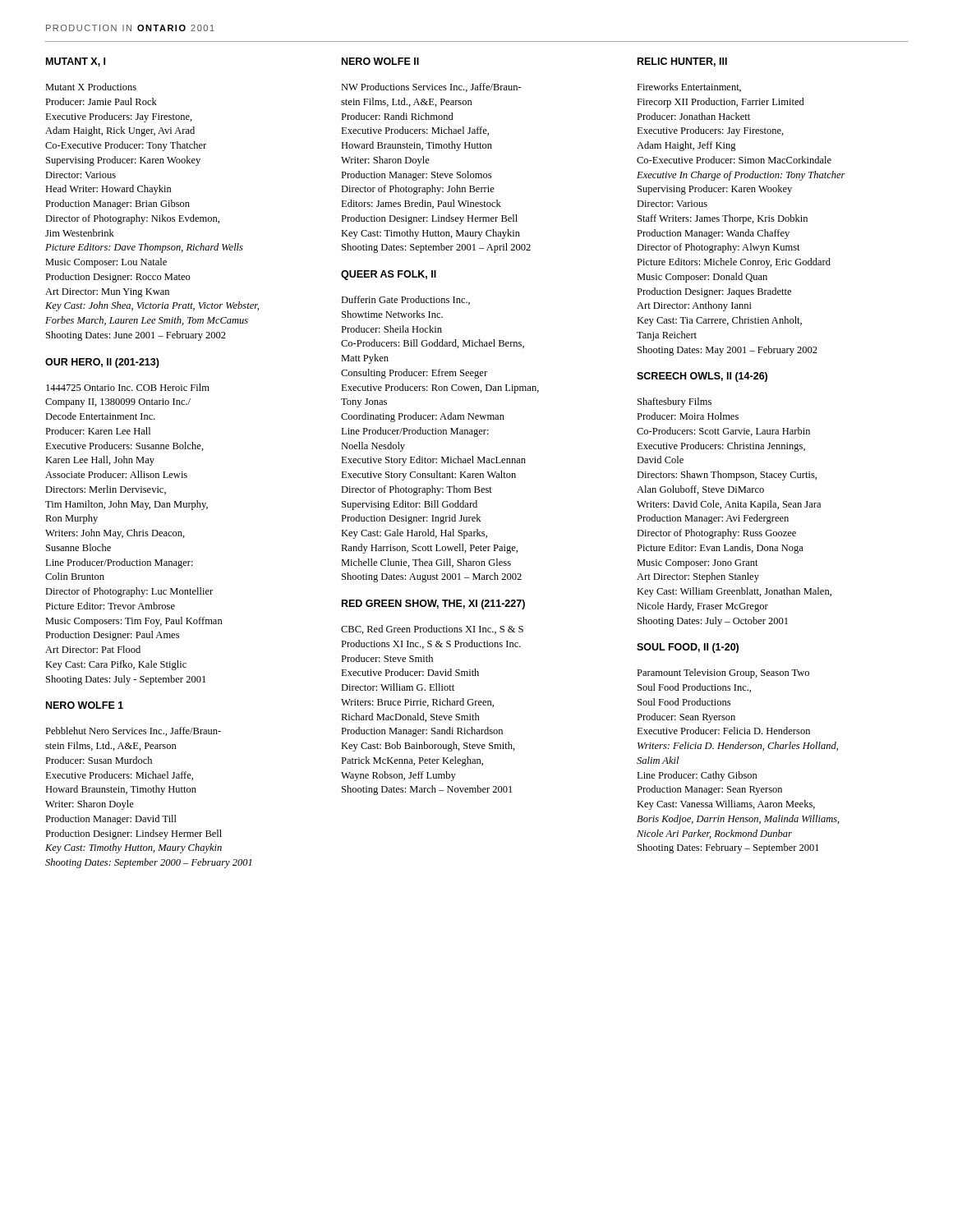
Task: Find "MUTANT X, I" on this page
Action: 76,62
